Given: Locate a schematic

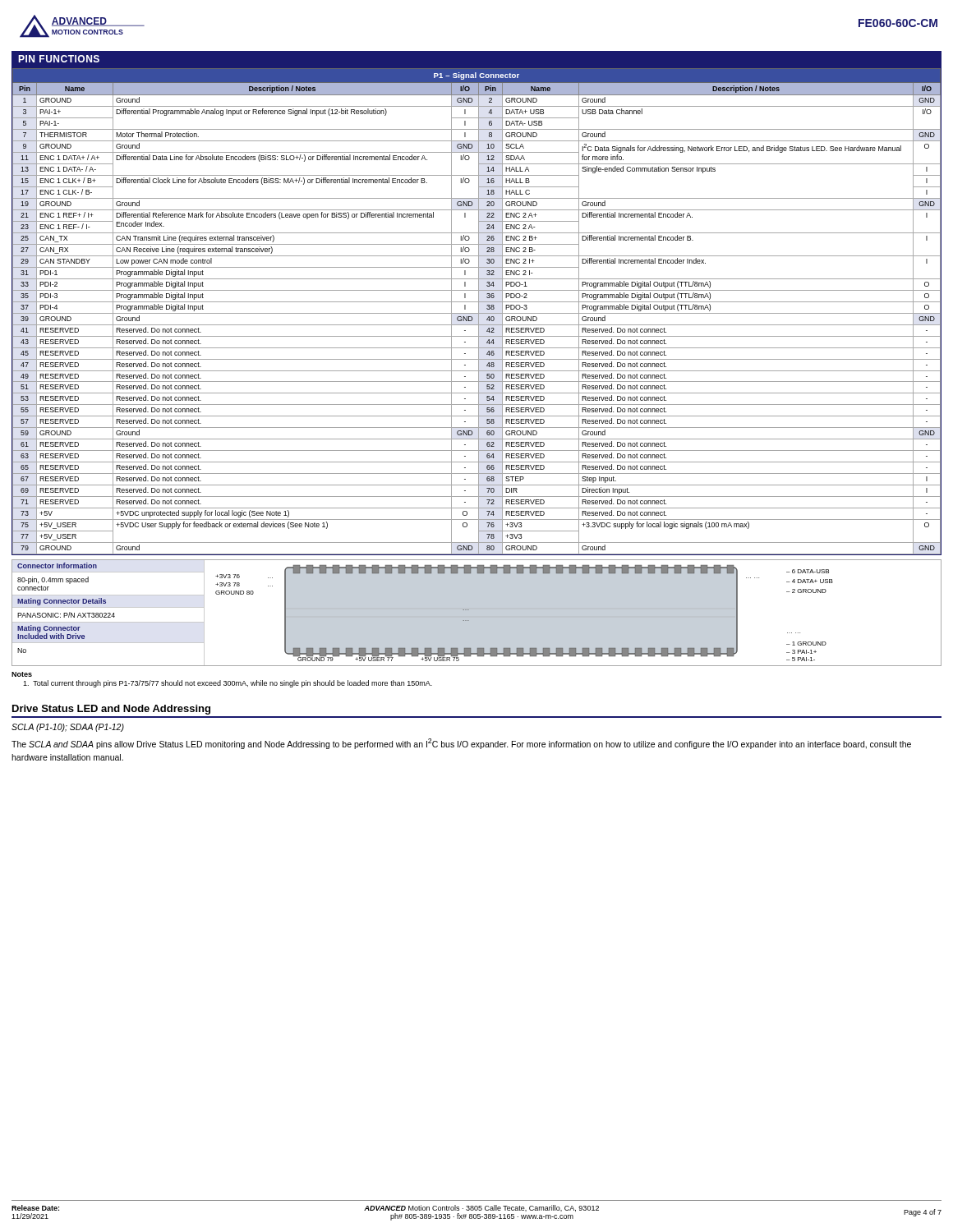Looking at the screenshot, I should point(573,613).
